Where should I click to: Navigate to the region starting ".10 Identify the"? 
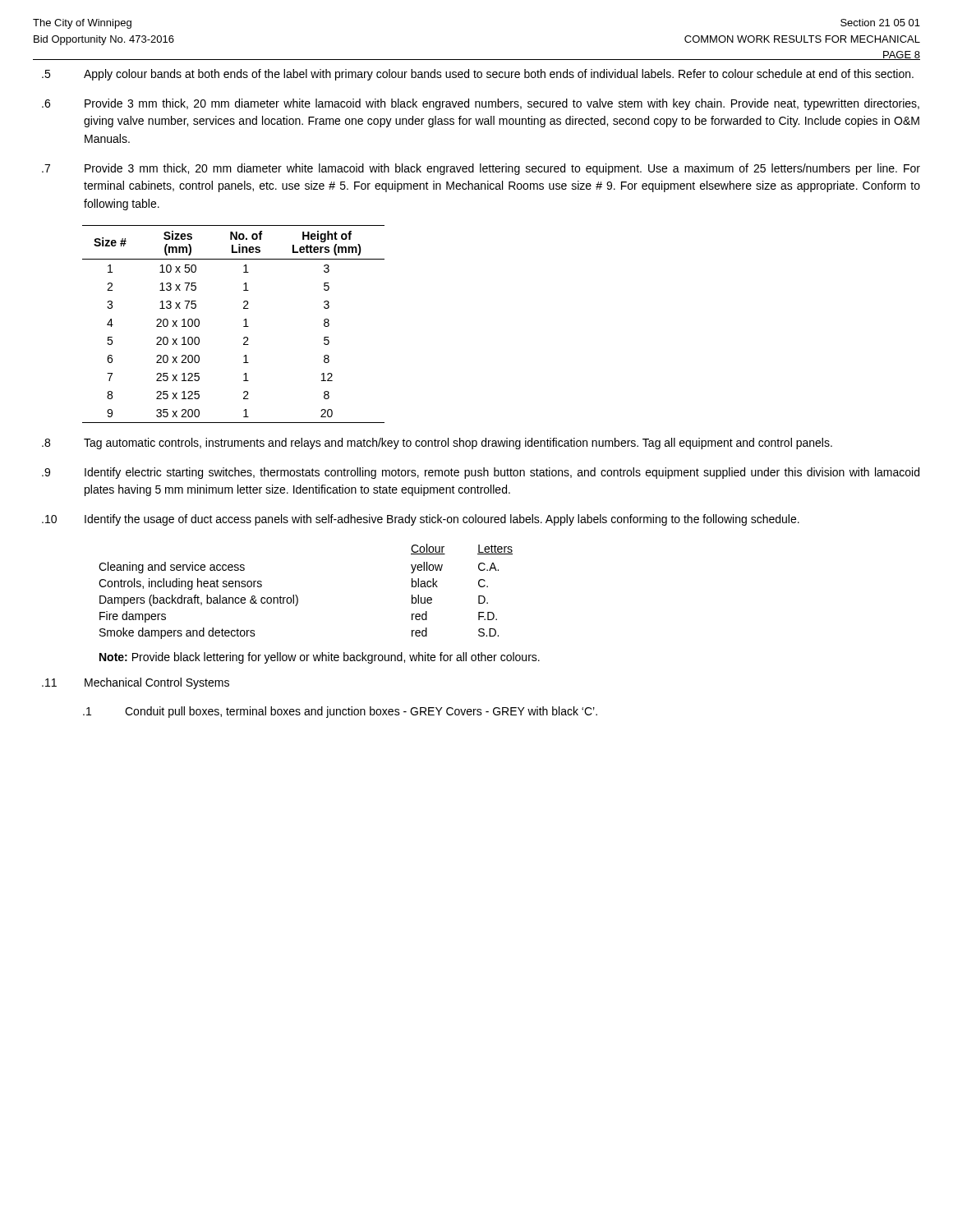point(476,520)
